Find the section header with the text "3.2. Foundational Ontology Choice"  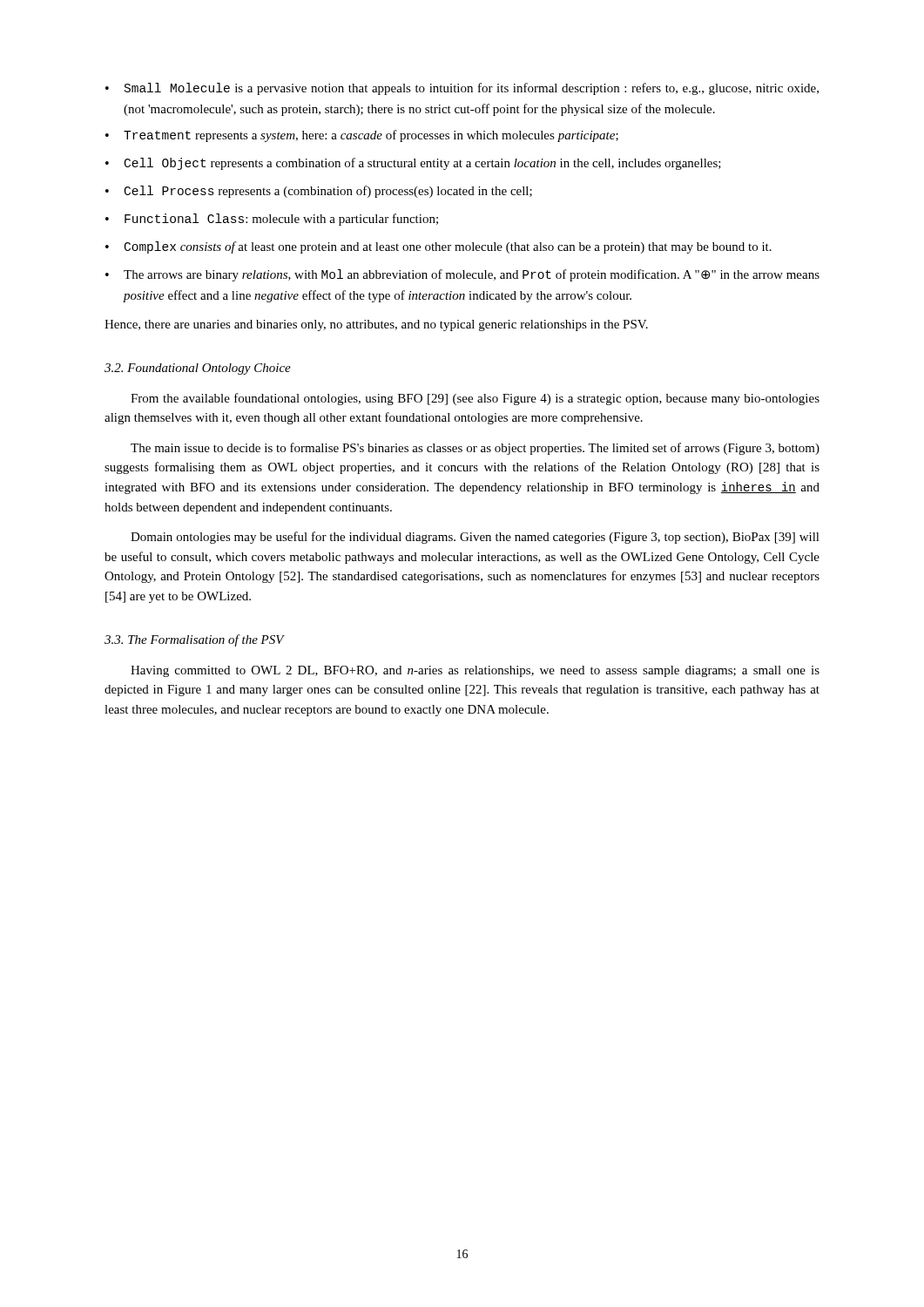coord(198,368)
